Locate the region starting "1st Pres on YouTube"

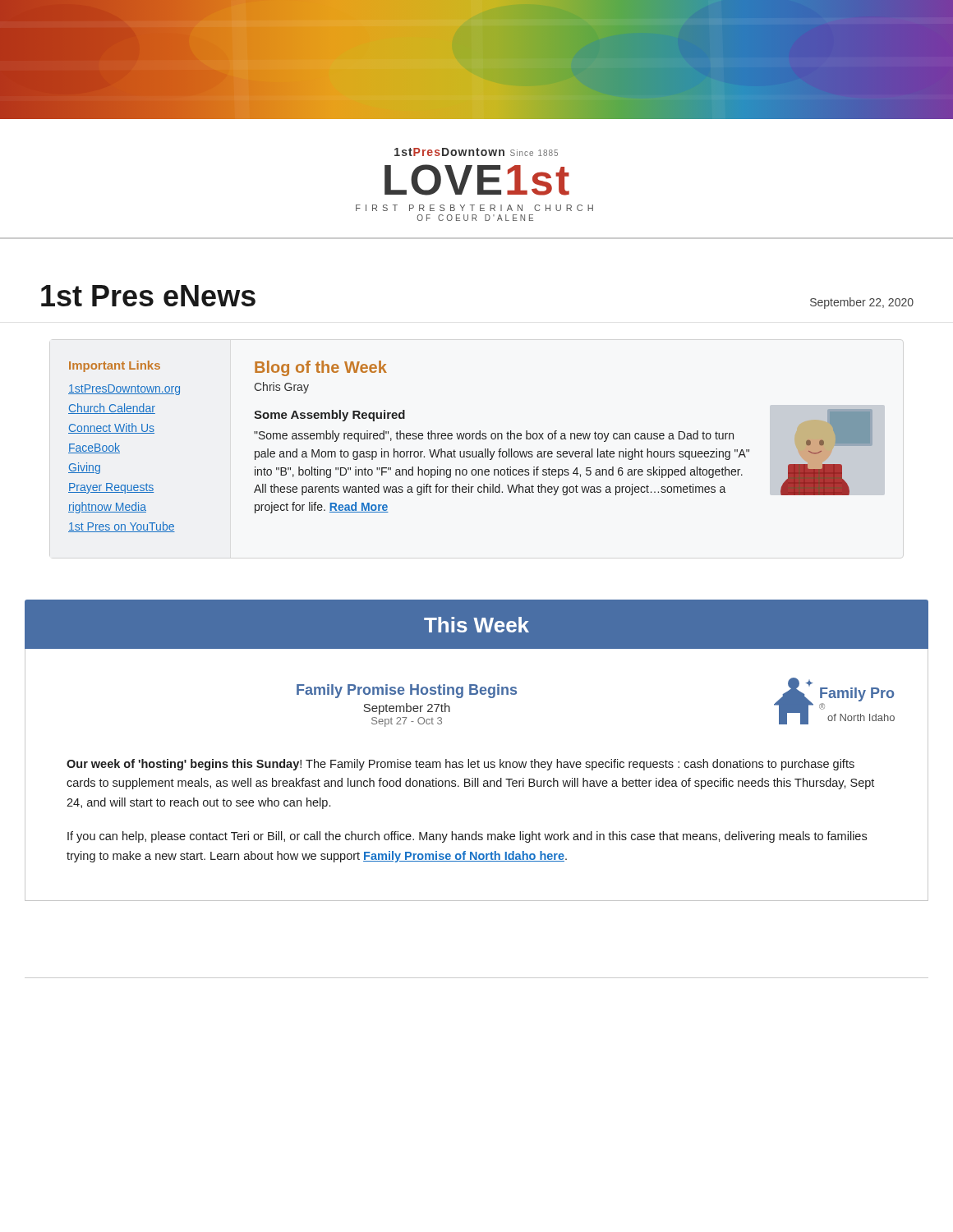click(142, 526)
